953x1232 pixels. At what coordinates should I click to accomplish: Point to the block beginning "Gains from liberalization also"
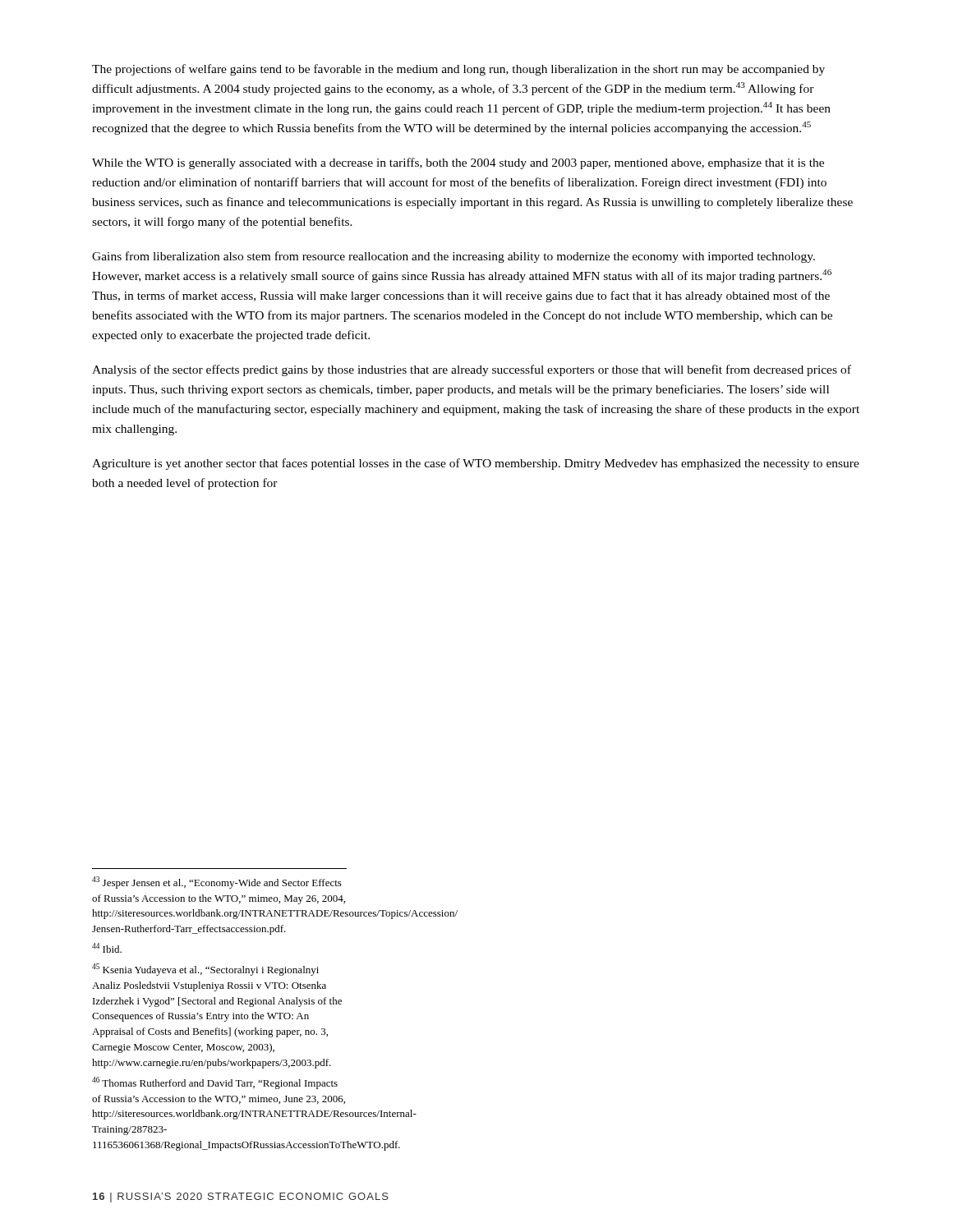tap(462, 295)
